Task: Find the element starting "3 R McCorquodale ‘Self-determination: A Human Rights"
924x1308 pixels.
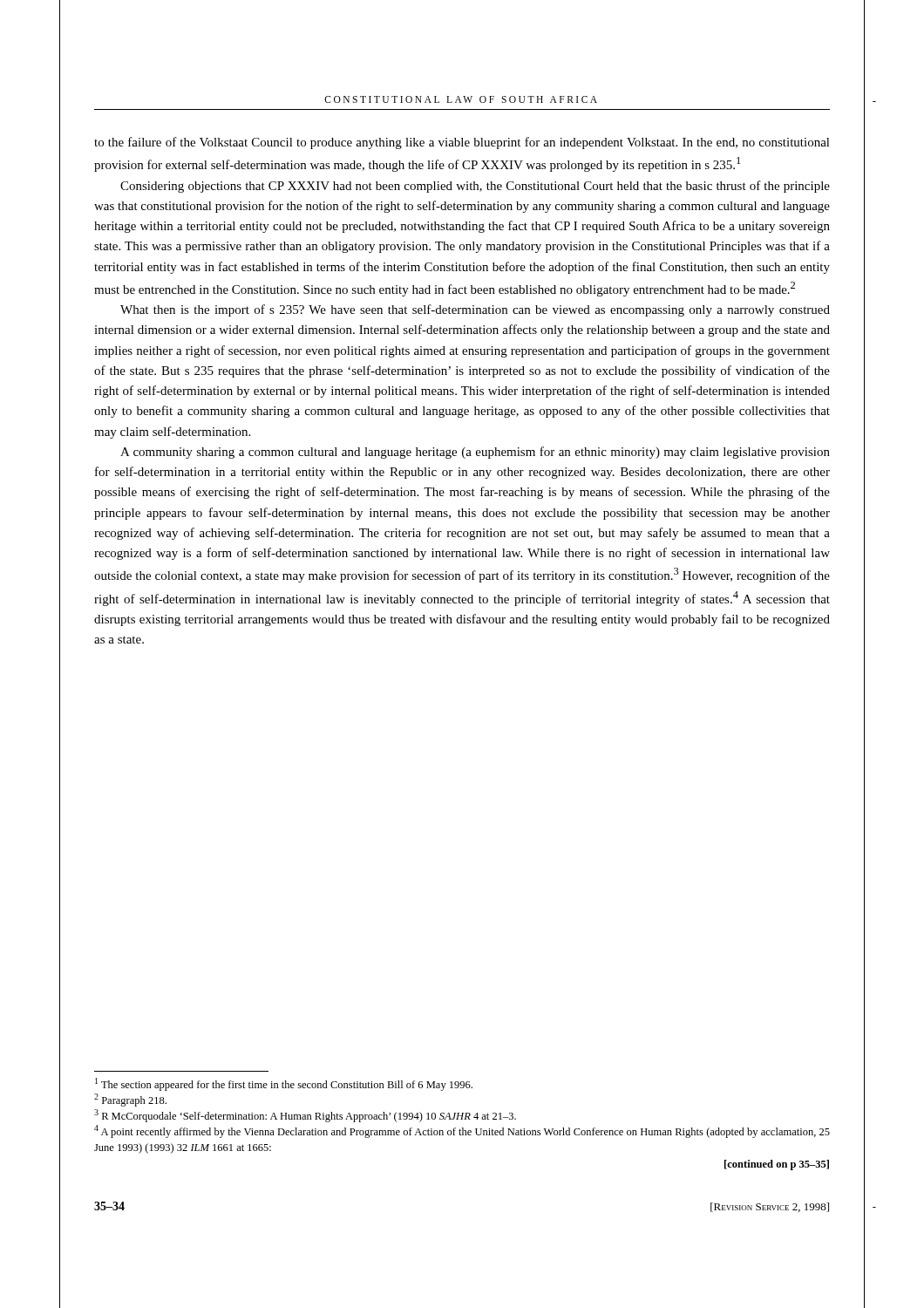Action: 462,1116
